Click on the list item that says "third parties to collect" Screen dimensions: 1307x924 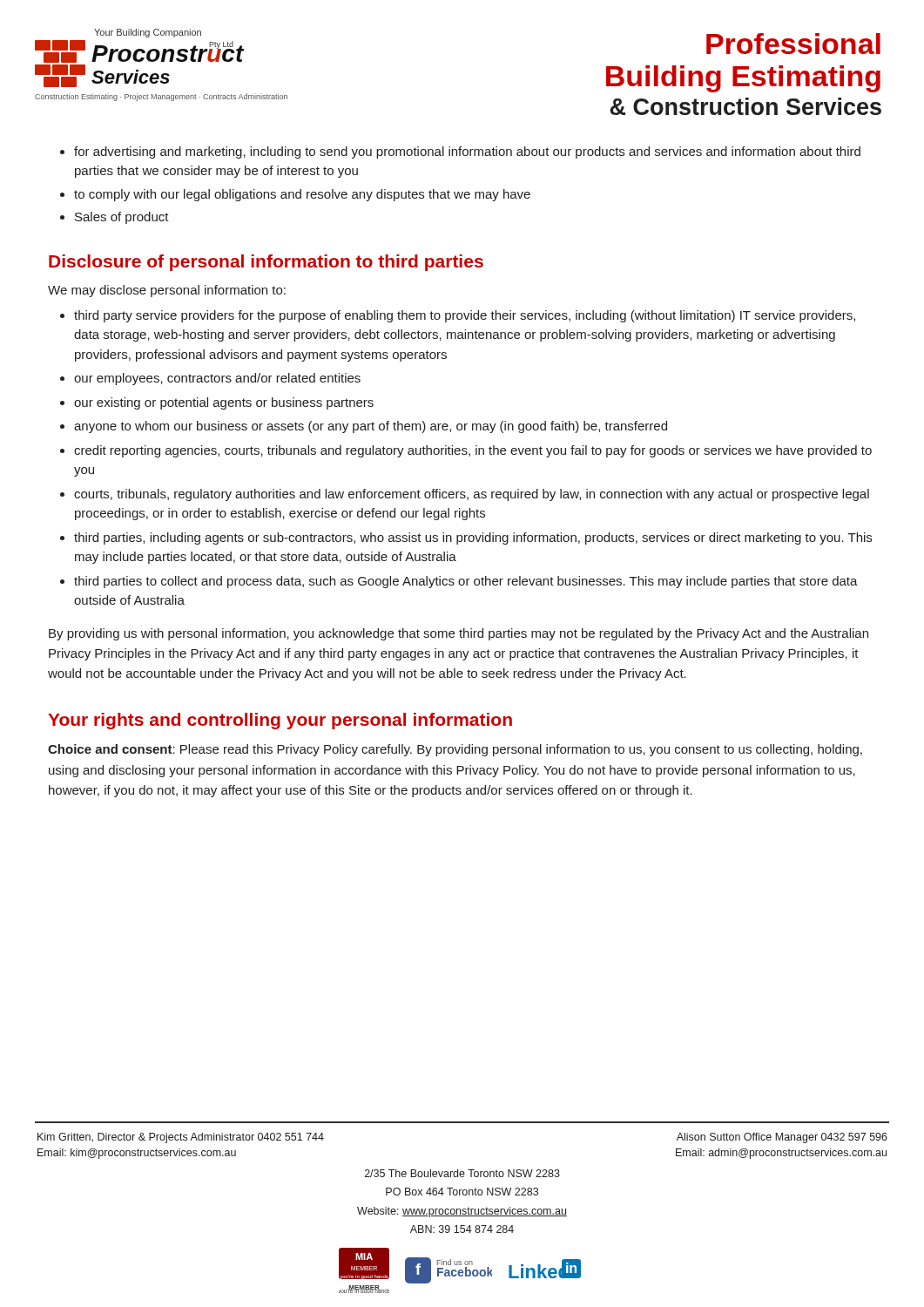click(466, 590)
